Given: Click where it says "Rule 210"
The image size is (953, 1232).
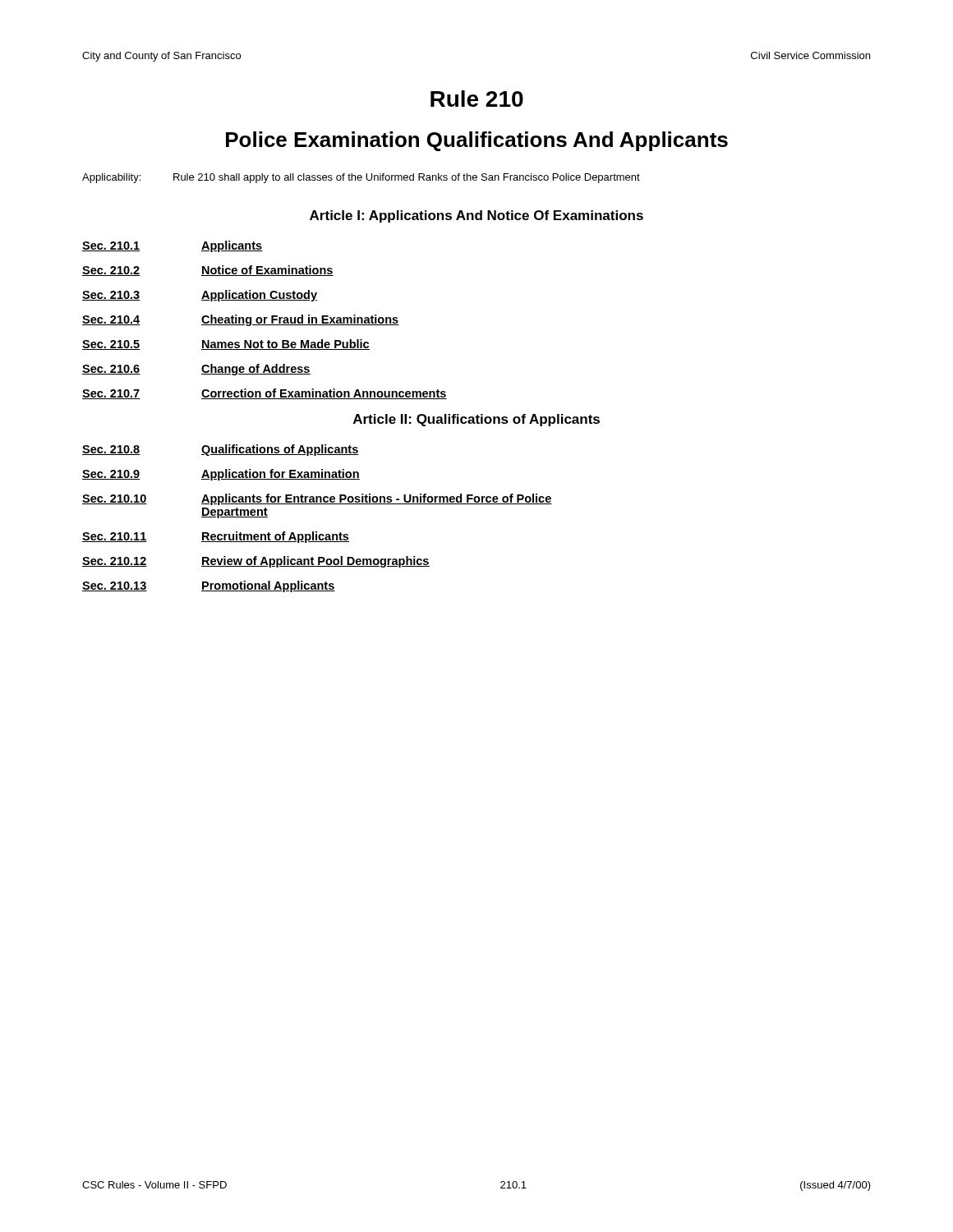Looking at the screenshot, I should [476, 99].
